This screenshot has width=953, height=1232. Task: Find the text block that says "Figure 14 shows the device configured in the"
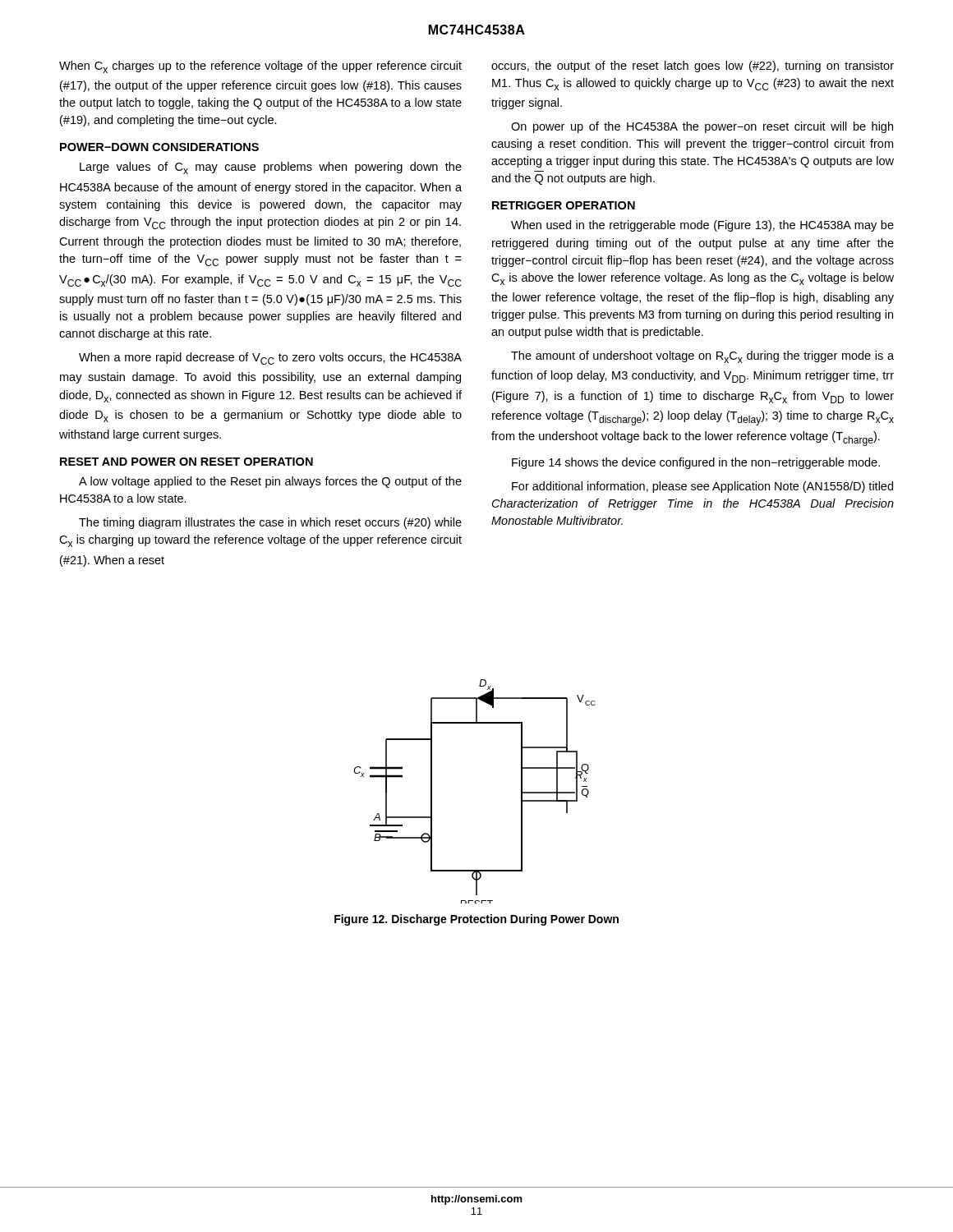[x=693, y=463]
